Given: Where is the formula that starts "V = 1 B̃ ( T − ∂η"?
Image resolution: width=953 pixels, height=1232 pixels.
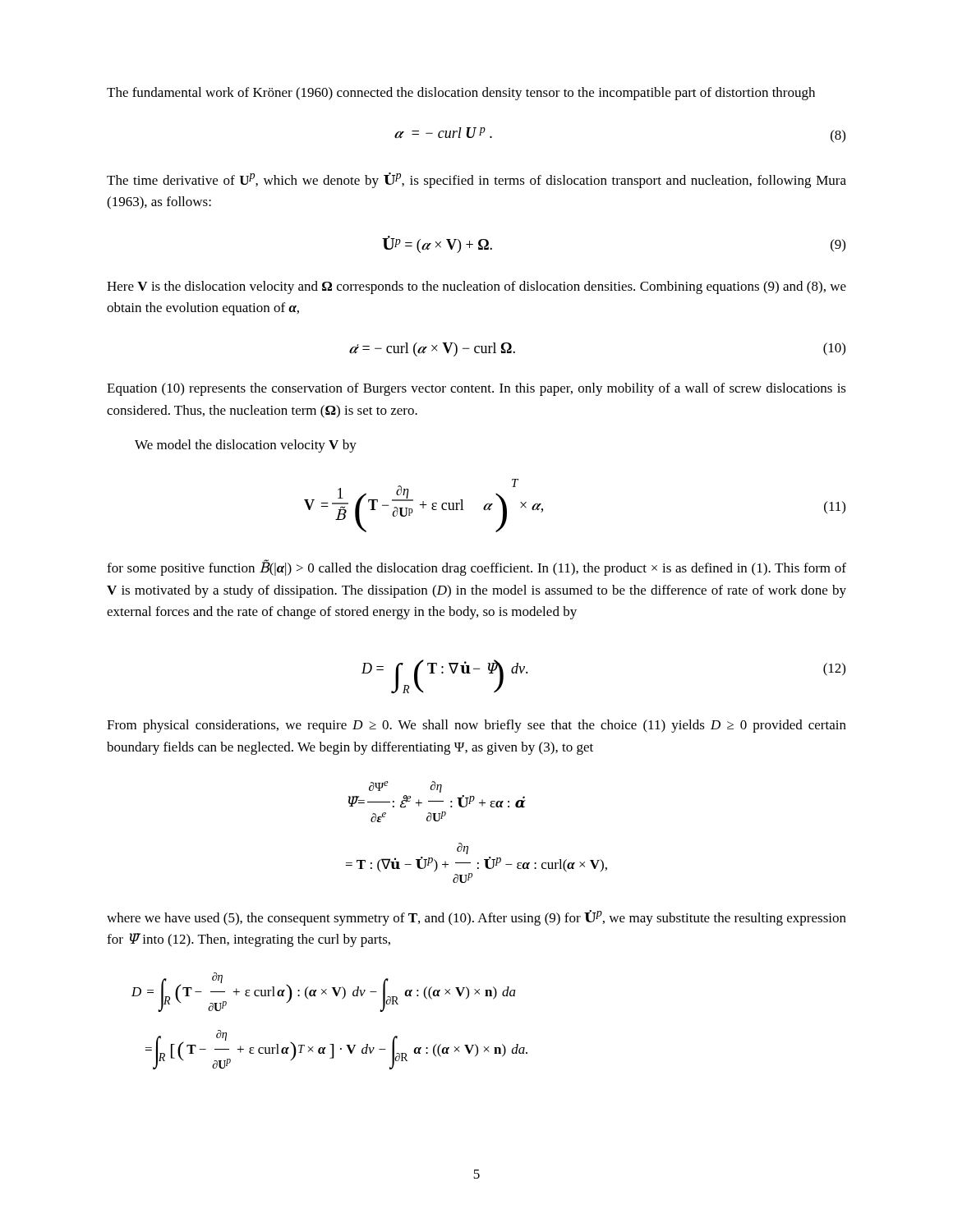Looking at the screenshot, I should (476, 507).
